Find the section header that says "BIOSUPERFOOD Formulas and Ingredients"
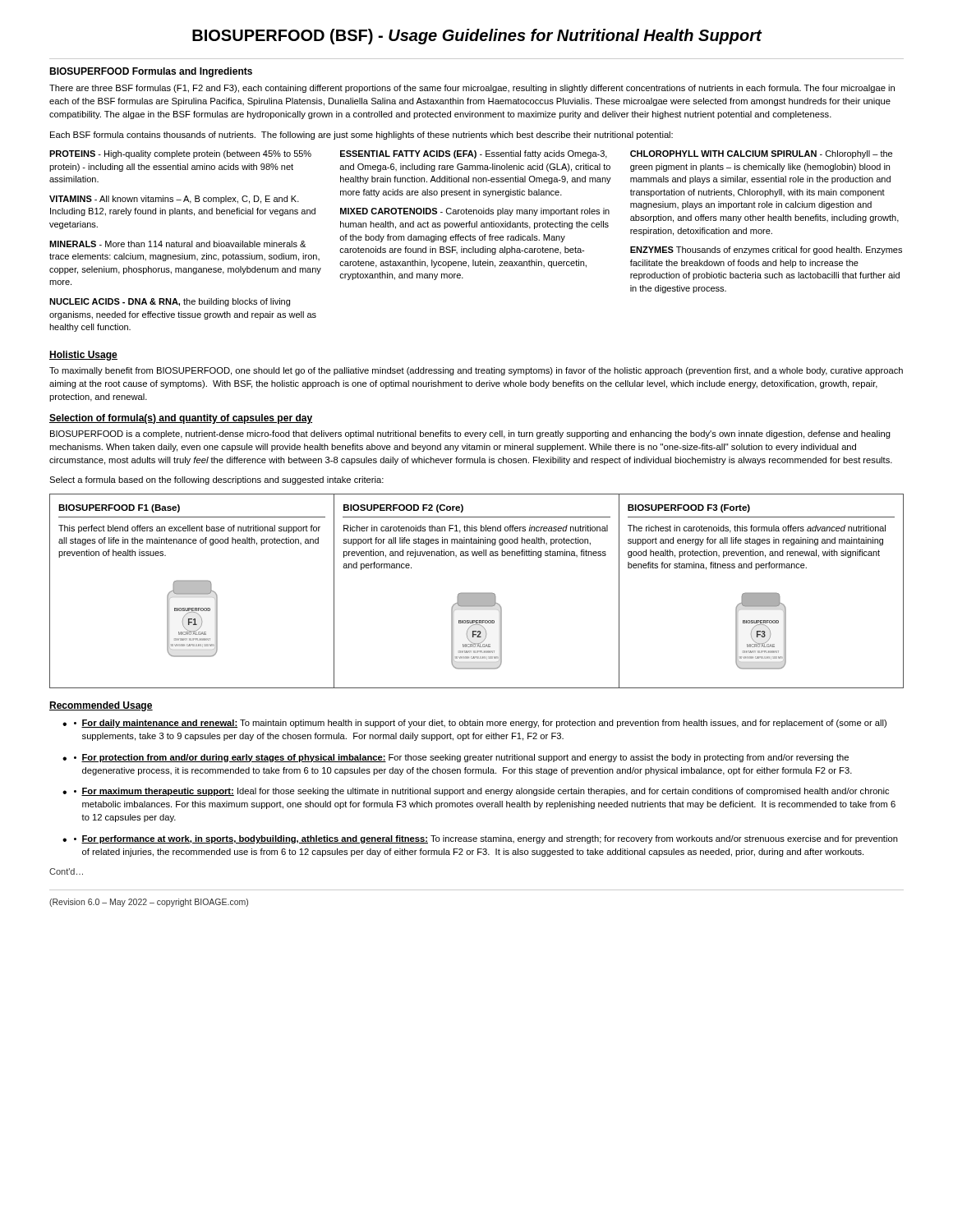 [x=151, y=71]
